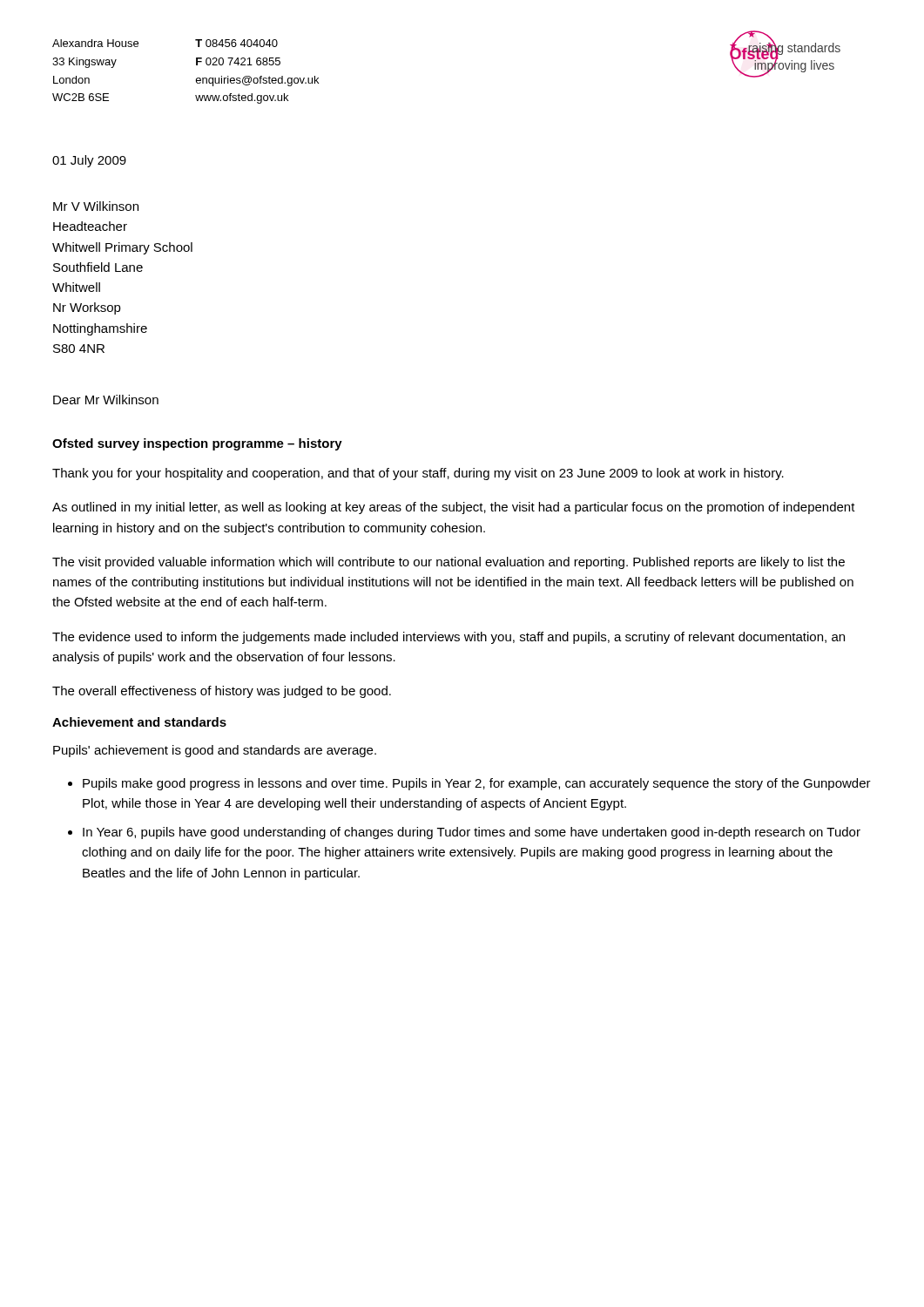Click on the text block that reads "As outlined in"
924x1307 pixels.
(453, 517)
